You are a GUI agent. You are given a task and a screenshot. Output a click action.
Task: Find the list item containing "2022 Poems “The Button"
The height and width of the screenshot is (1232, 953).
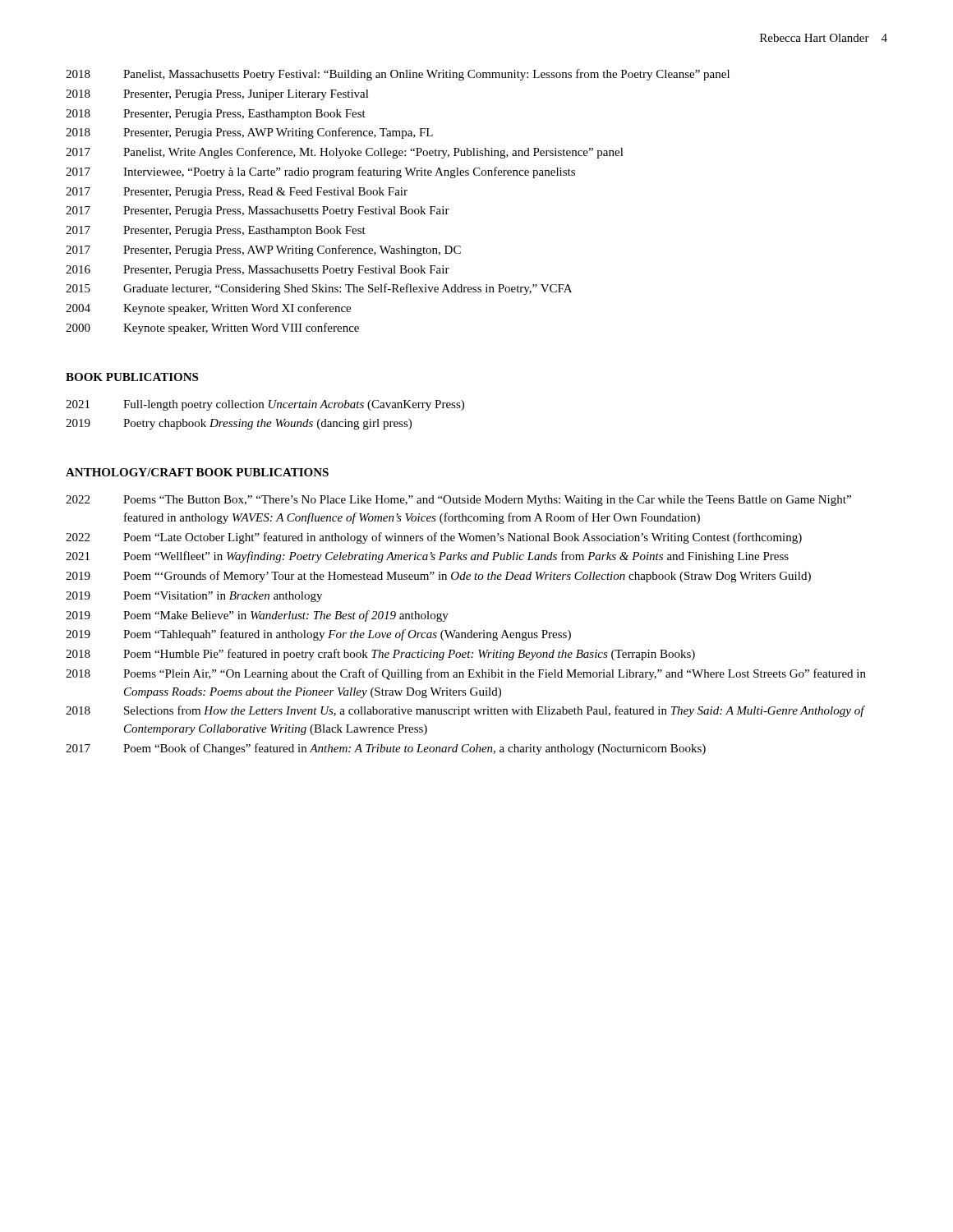476,509
